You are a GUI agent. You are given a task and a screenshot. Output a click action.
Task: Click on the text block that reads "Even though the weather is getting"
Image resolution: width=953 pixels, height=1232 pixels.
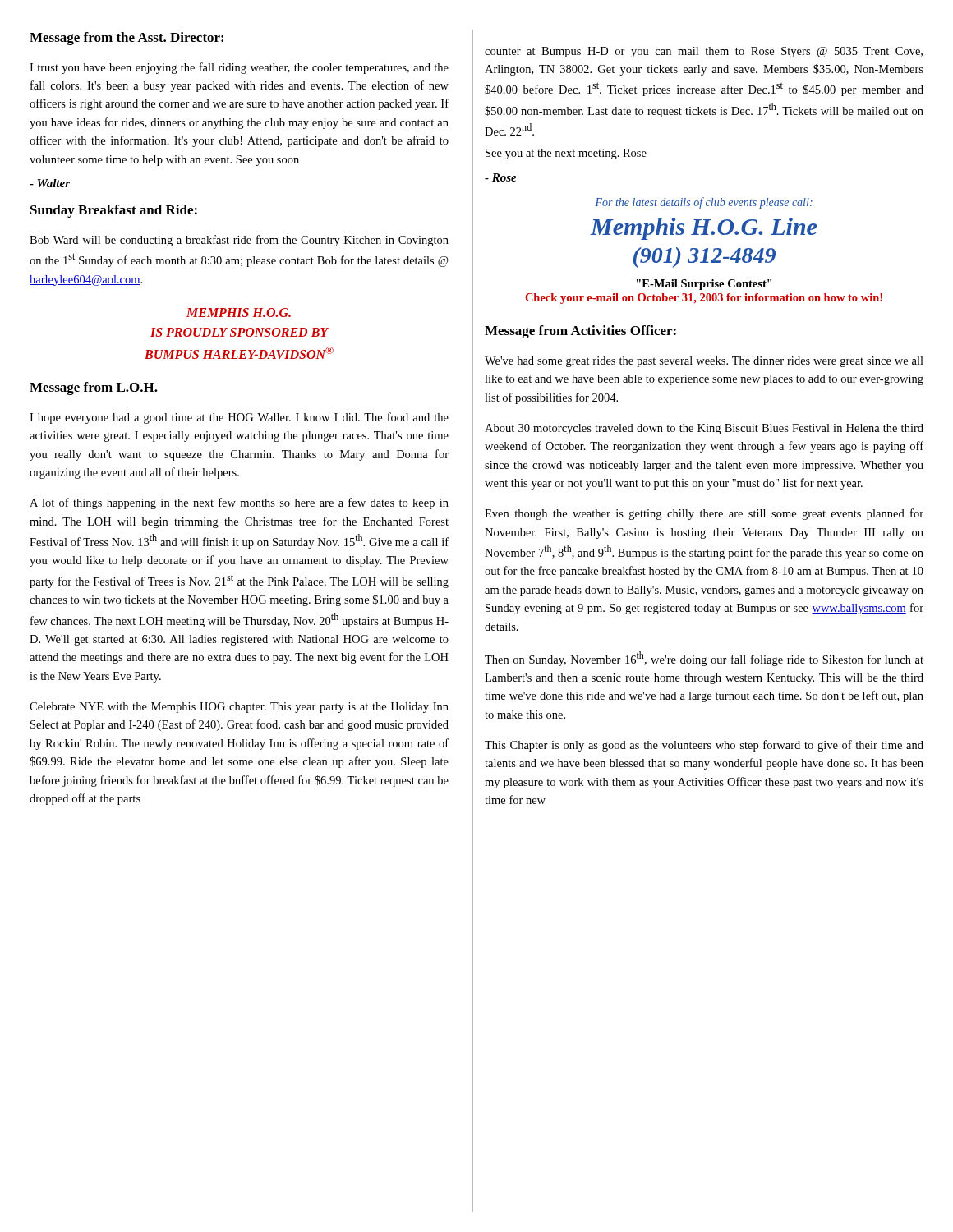tap(704, 570)
